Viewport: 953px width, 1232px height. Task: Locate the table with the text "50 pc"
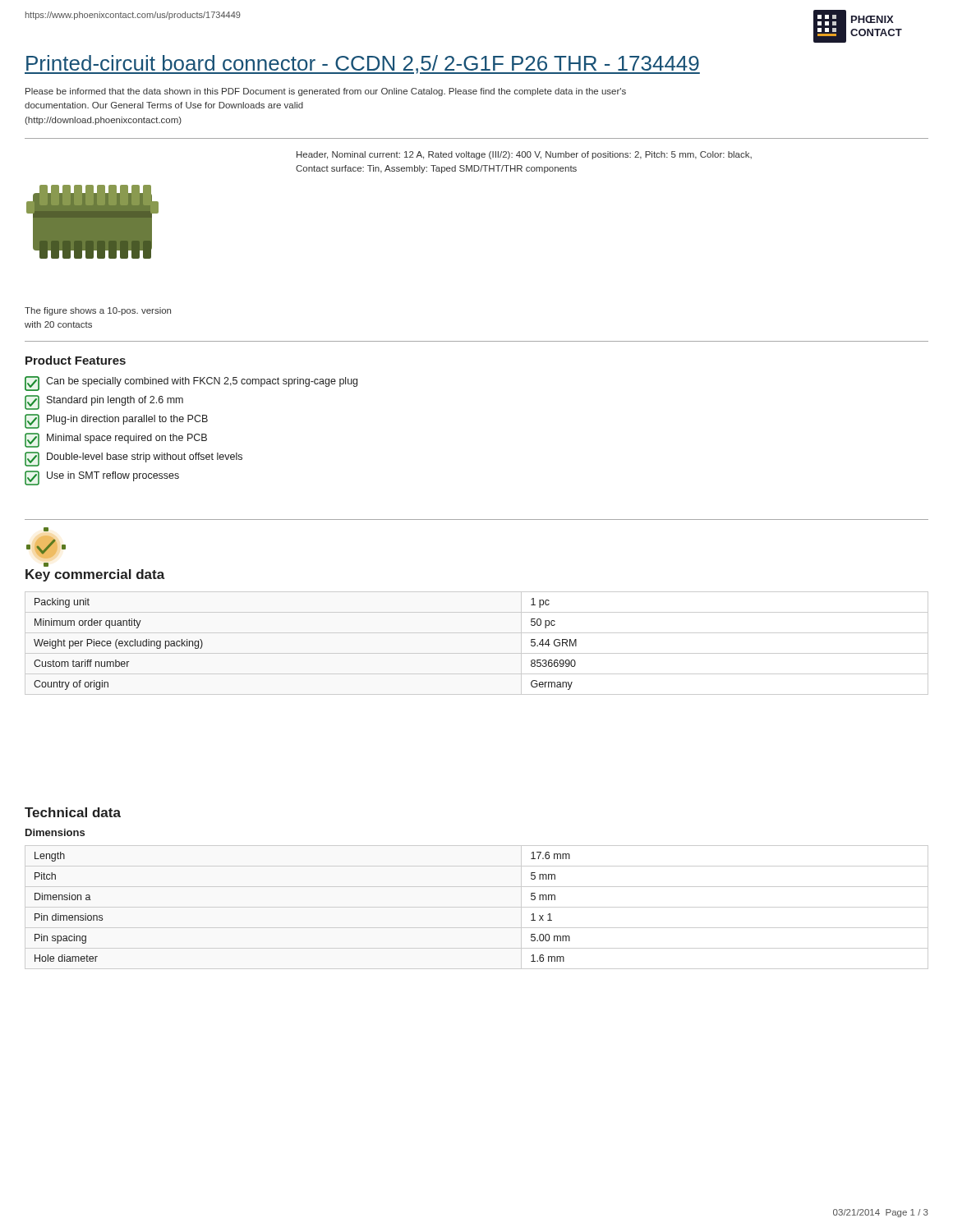(476, 643)
